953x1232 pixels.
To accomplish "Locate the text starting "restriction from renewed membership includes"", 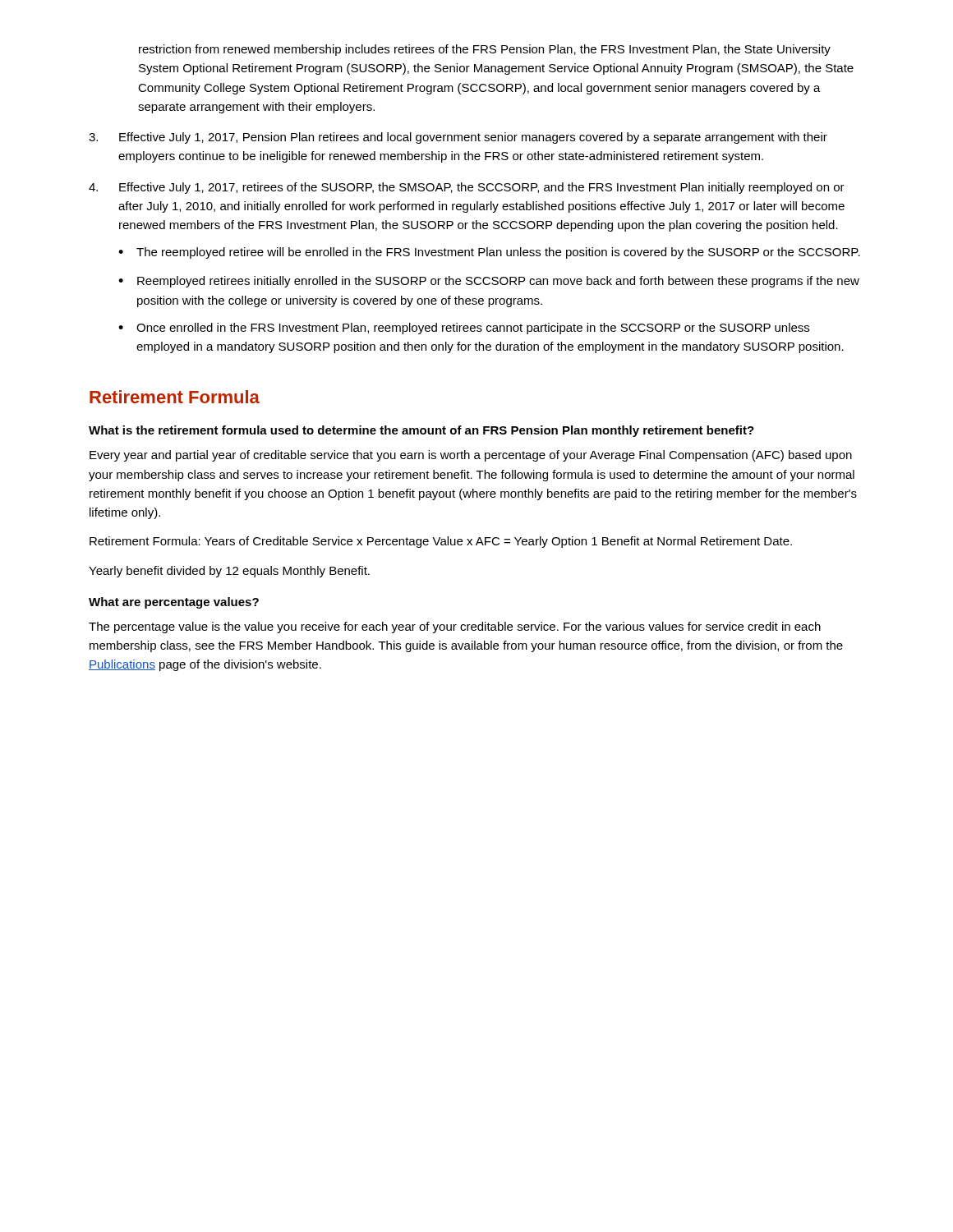I will click(496, 77).
